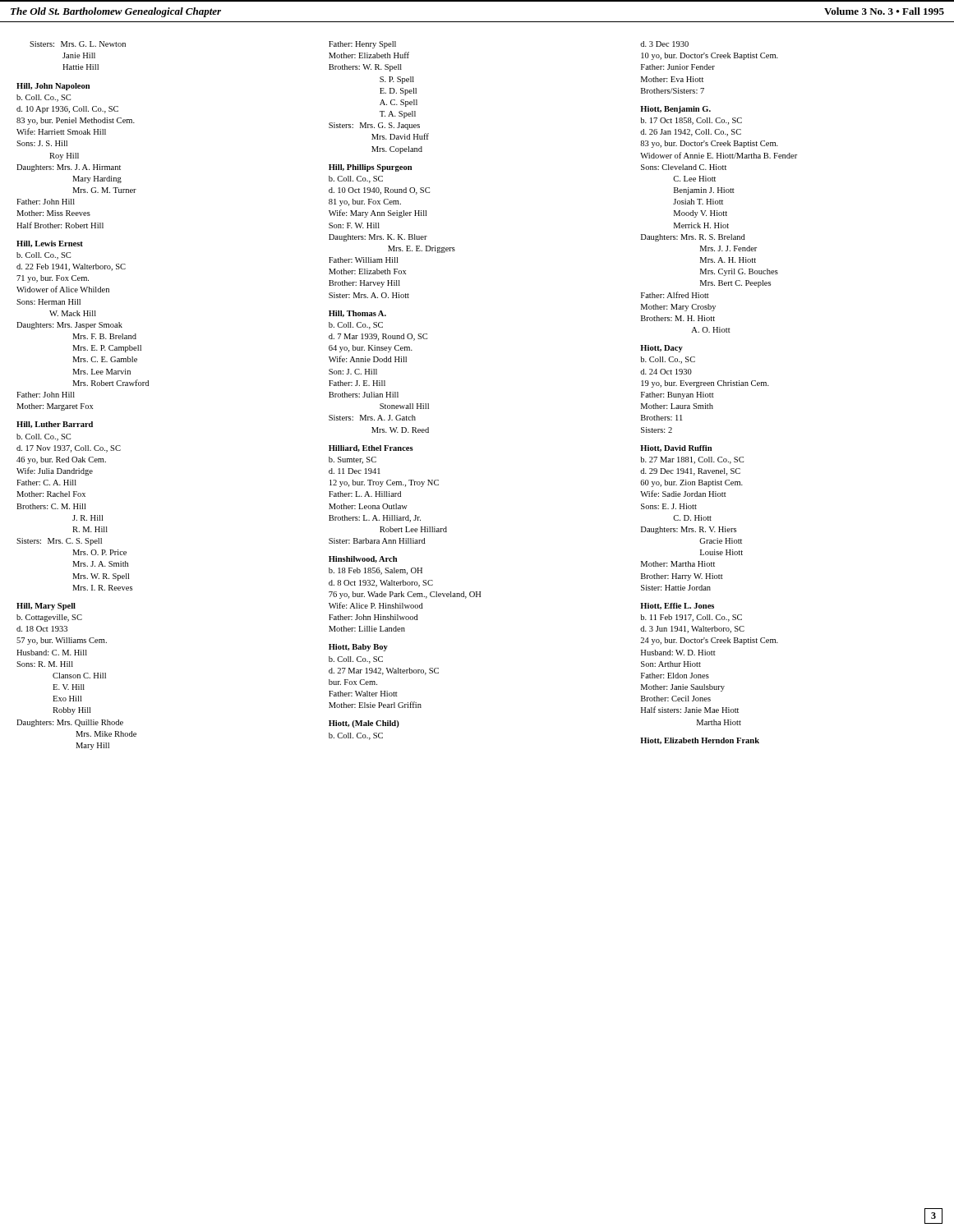Select the passage starting "Hiott, (Male Child)"
954x1232 pixels.
[364, 729]
